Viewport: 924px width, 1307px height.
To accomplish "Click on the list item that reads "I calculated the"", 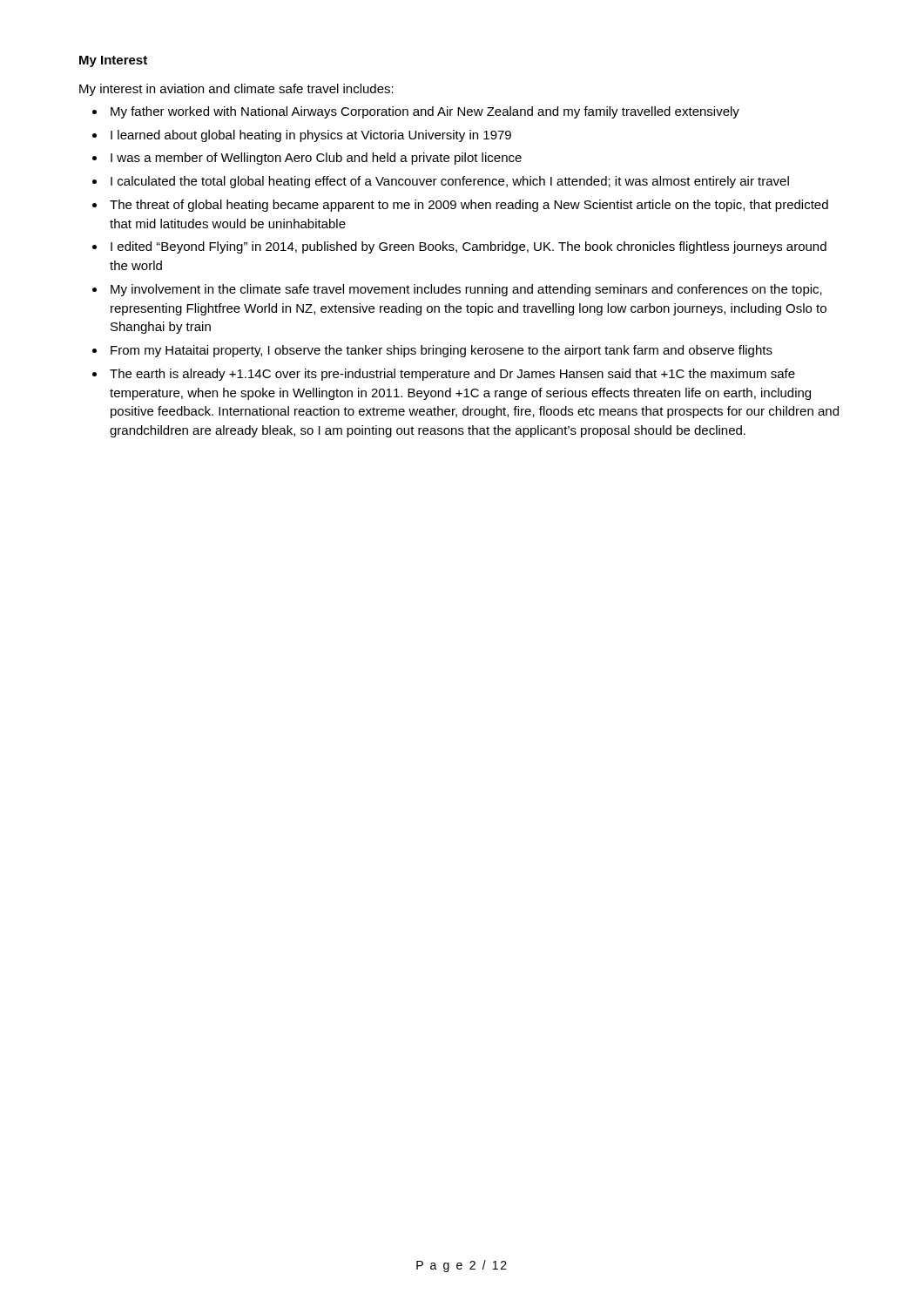I will [x=450, y=181].
